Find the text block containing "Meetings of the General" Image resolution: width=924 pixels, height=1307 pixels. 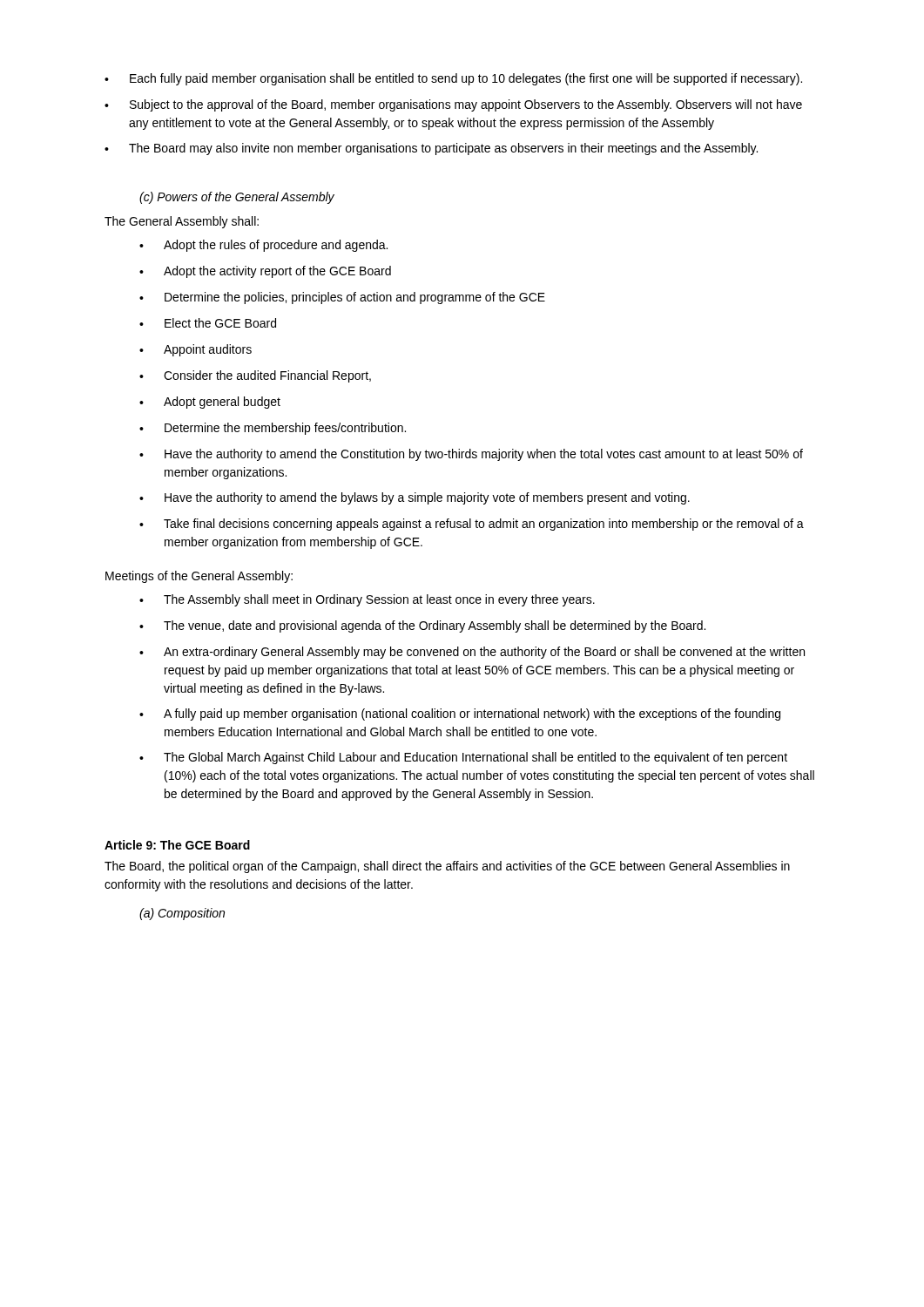click(199, 576)
